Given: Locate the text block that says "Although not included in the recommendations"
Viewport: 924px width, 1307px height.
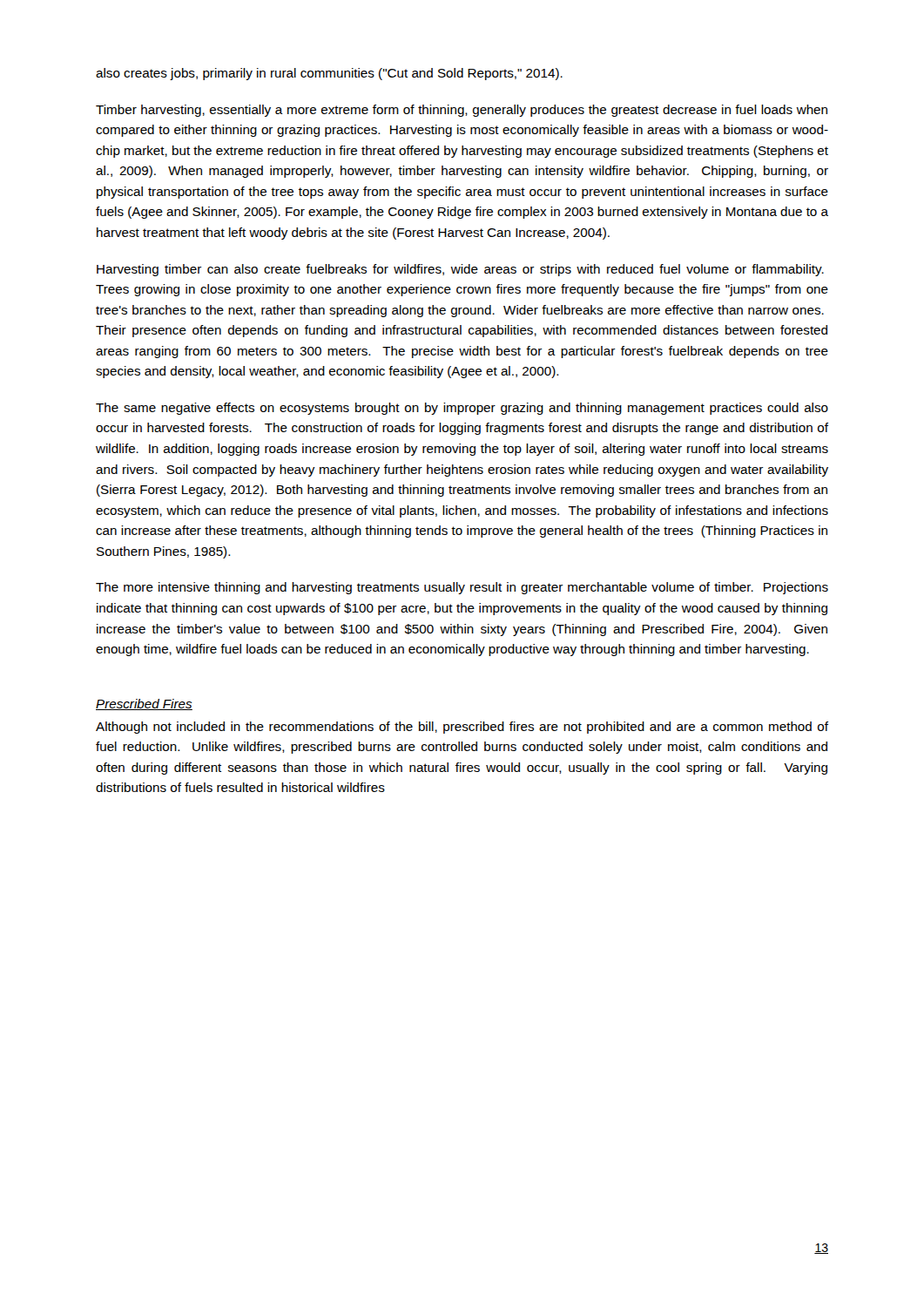Looking at the screenshot, I should click(462, 757).
